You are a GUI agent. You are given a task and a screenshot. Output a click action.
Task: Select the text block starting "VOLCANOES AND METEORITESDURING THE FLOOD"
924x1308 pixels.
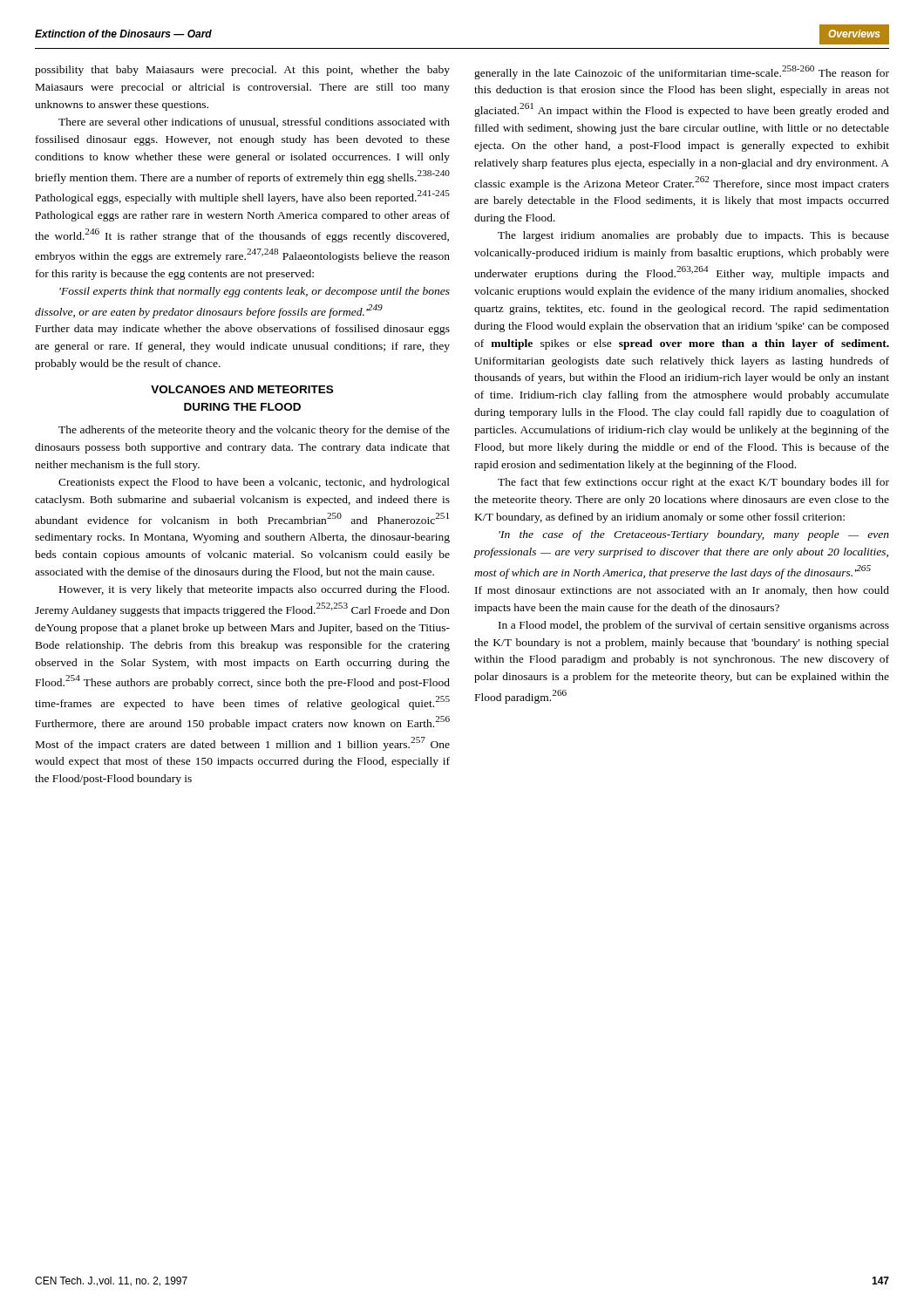pyautogui.click(x=242, y=398)
